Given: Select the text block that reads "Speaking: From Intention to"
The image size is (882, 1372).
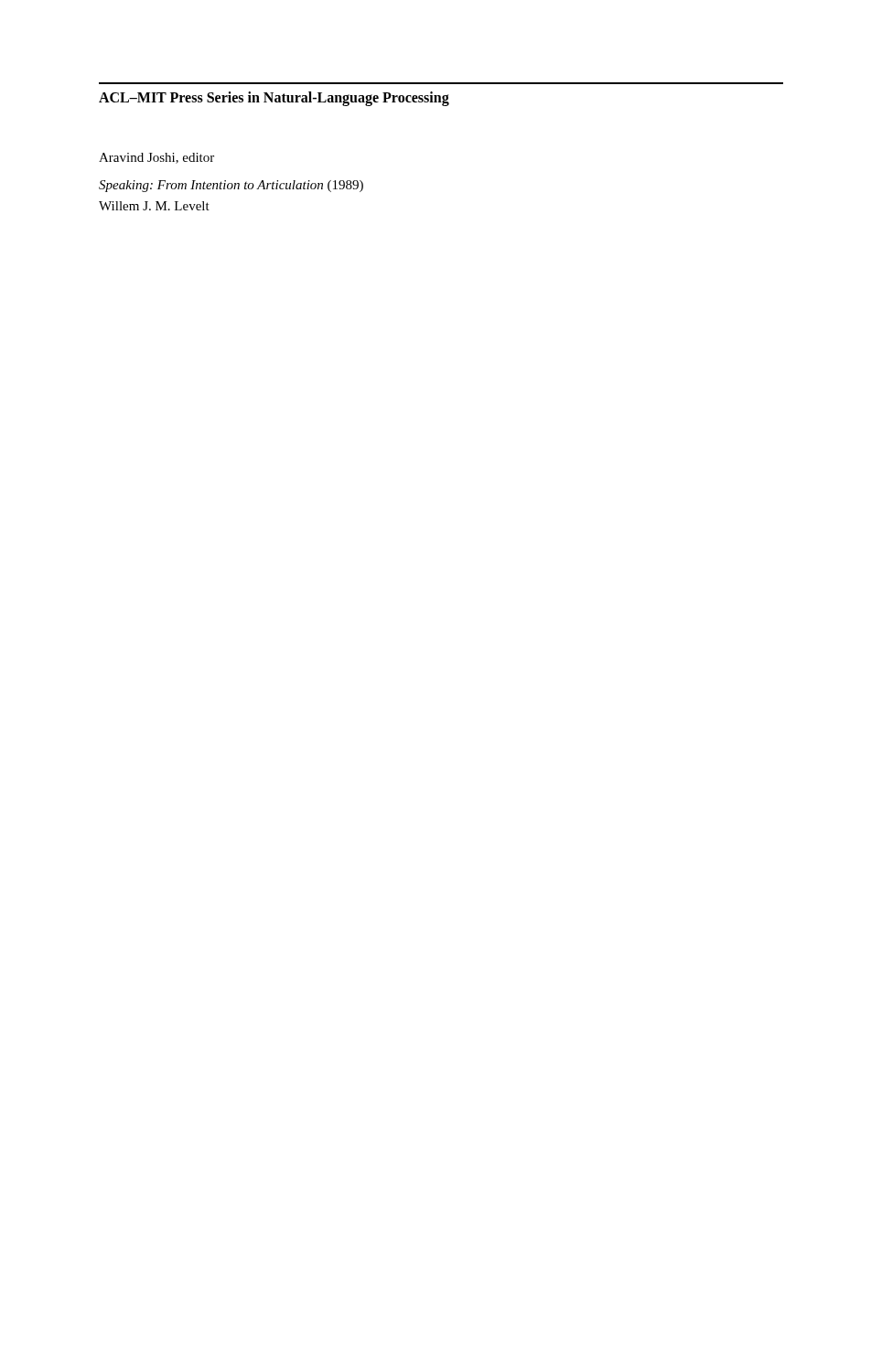Looking at the screenshot, I should pyautogui.click(x=231, y=195).
